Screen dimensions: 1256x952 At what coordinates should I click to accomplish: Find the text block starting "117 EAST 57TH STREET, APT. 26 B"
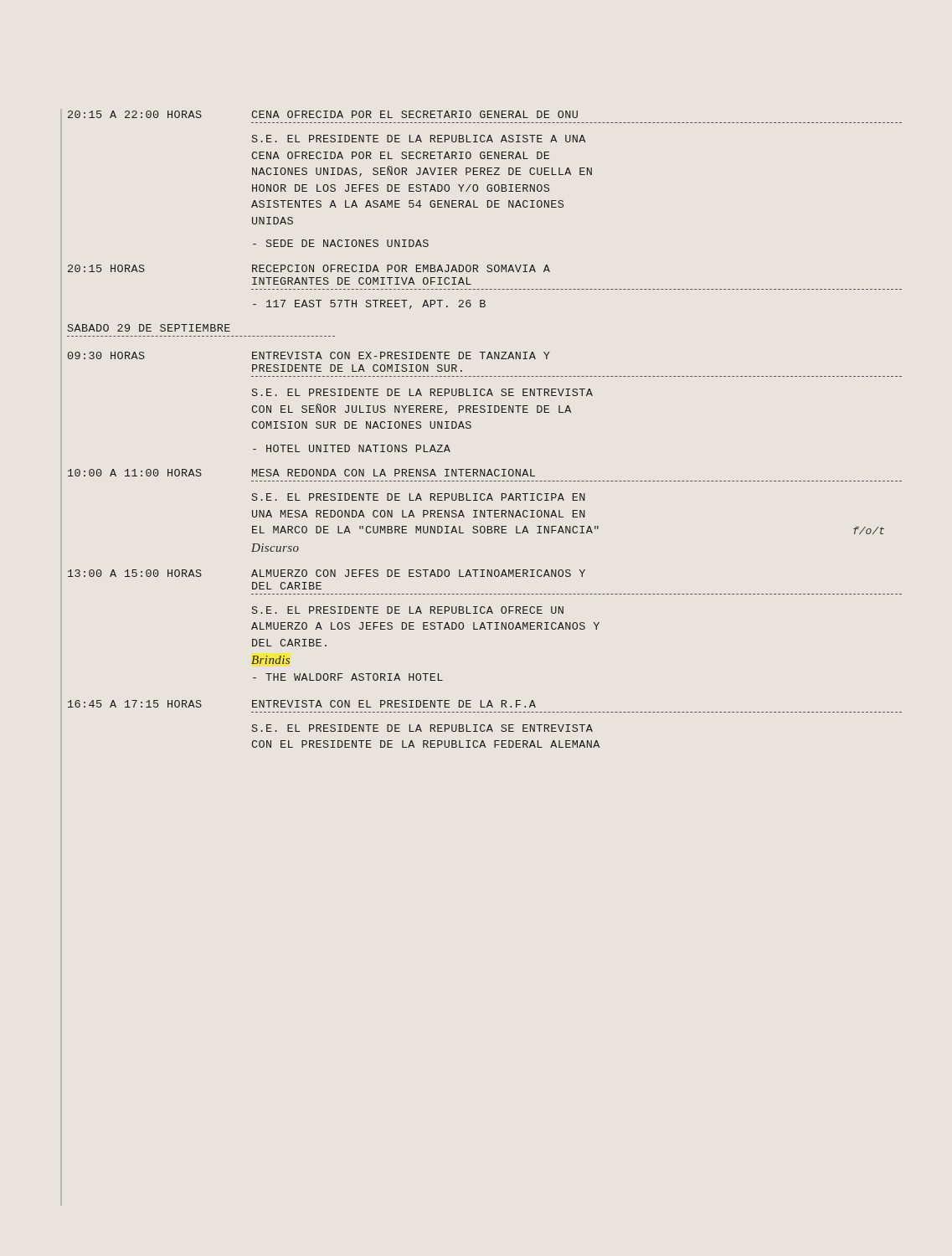(x=369, y=304)
